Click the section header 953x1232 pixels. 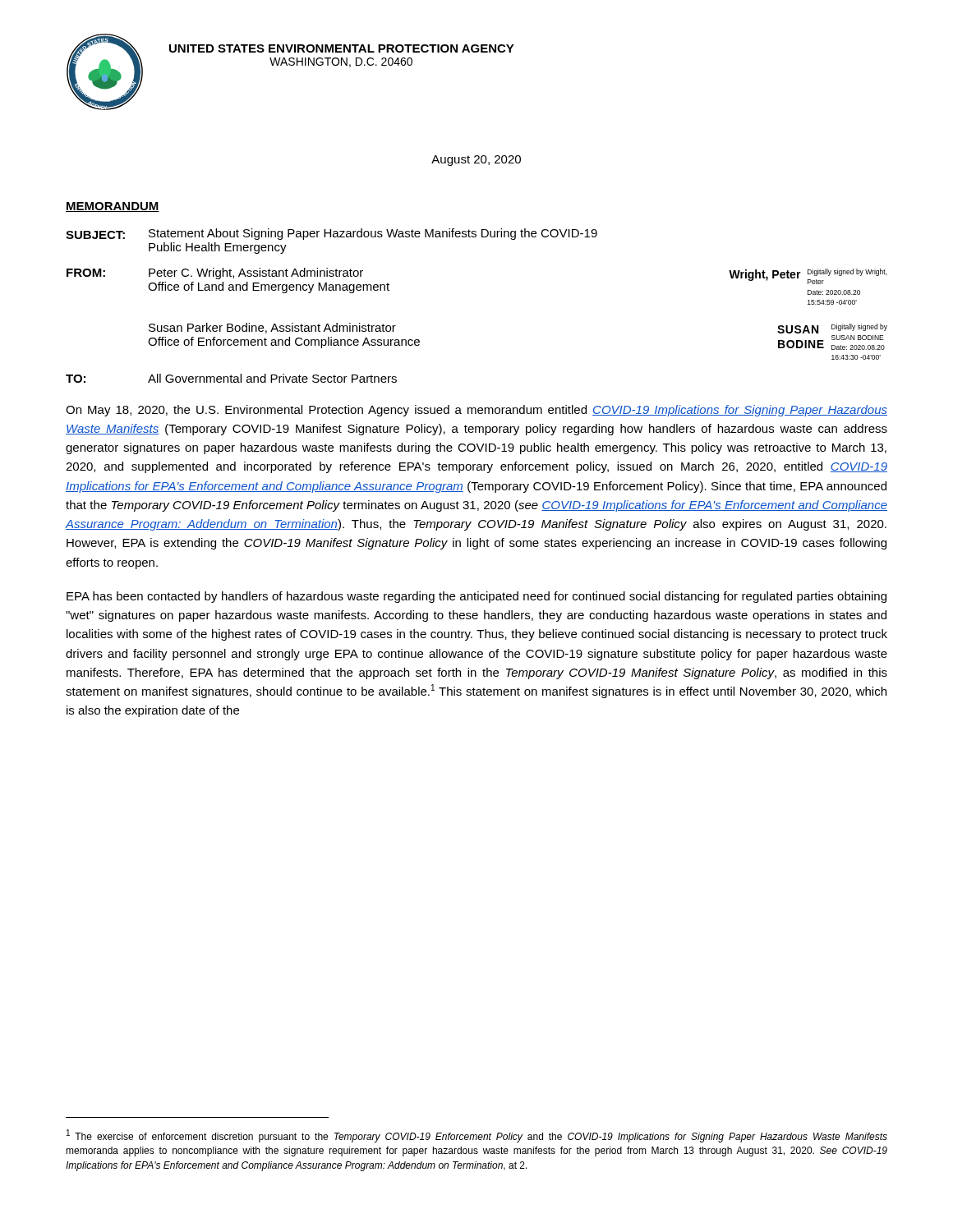[476, 206]
